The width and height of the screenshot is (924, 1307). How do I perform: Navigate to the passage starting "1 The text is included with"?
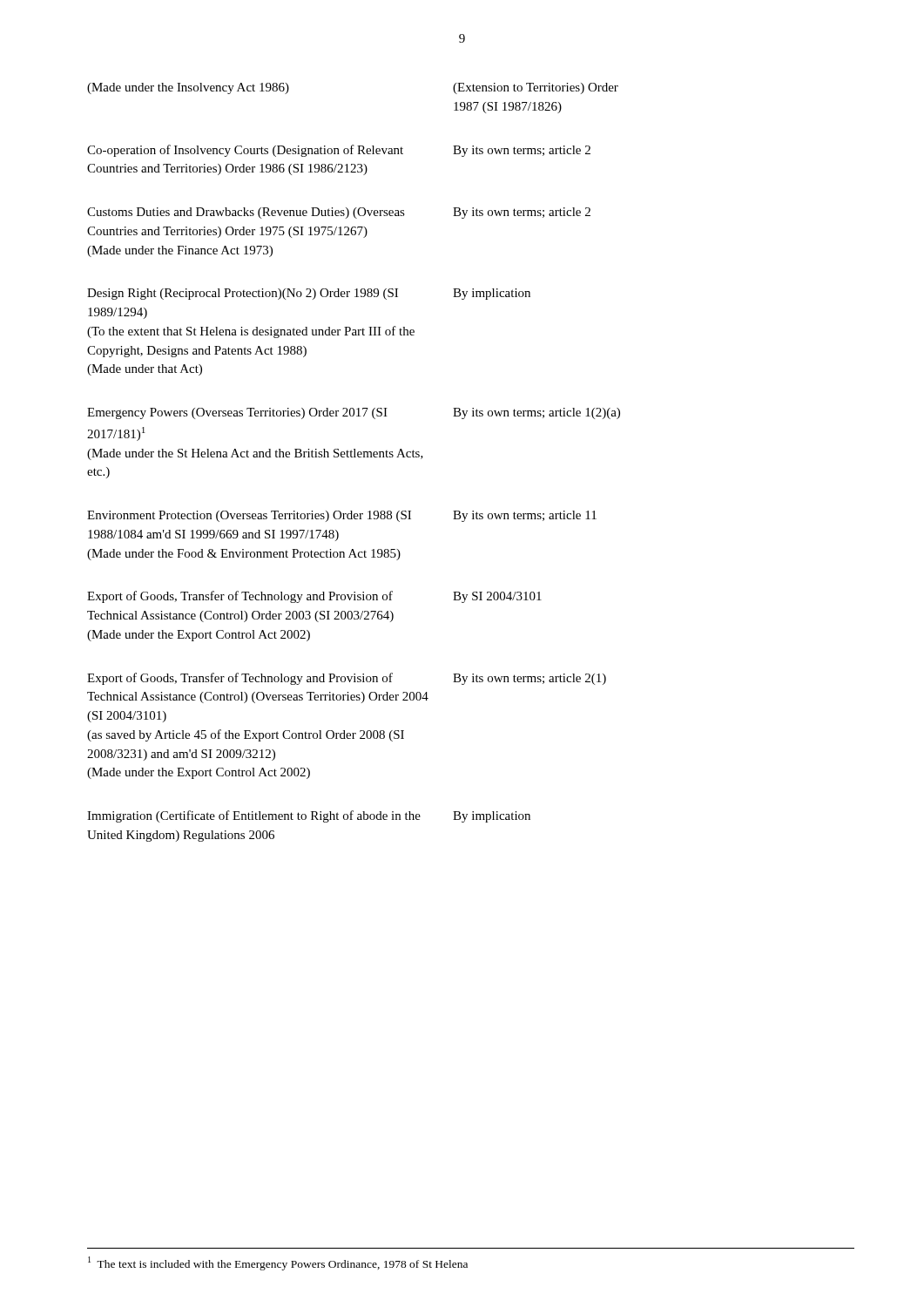[x=278, y=1262]
